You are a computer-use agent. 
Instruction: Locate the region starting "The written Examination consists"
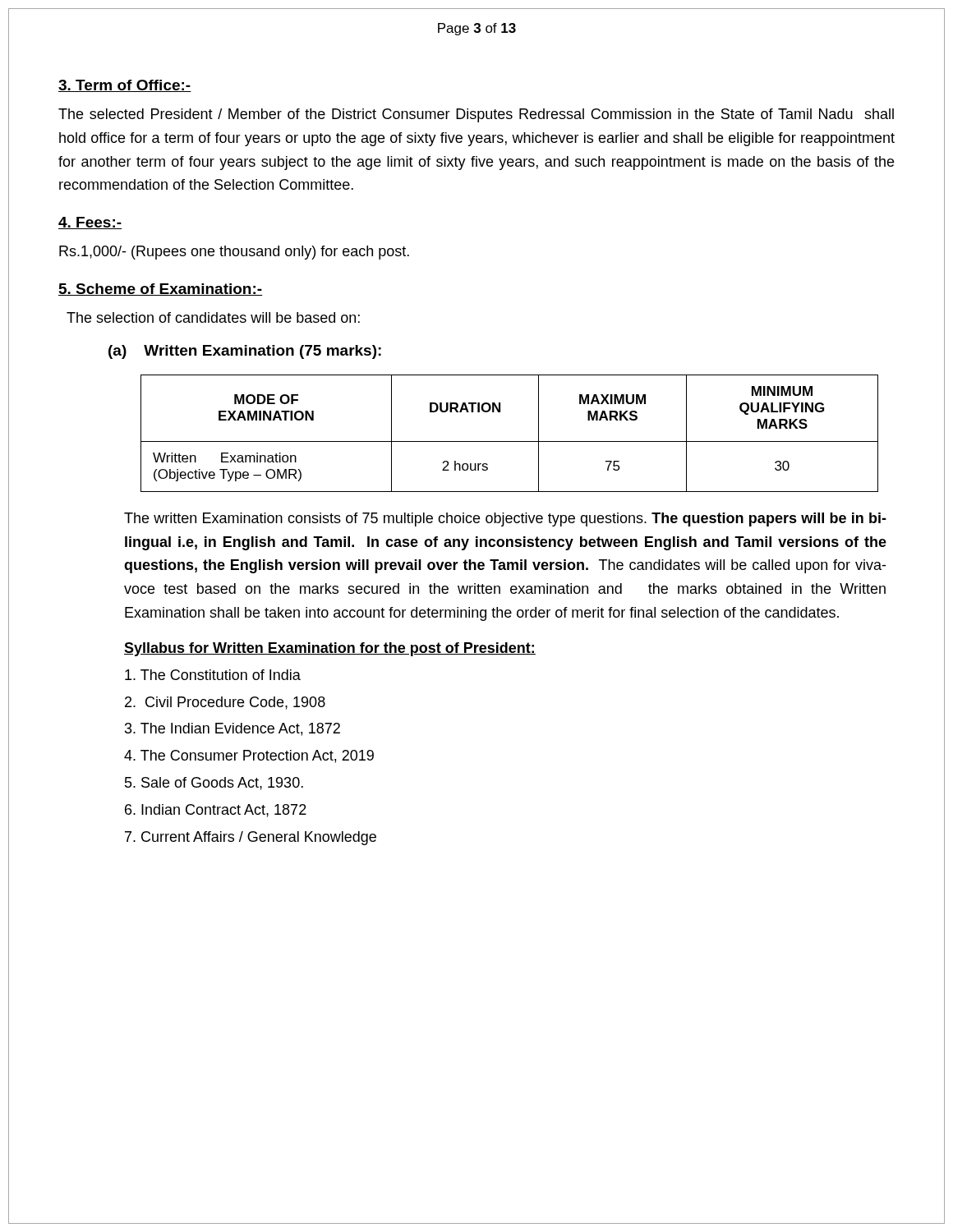coord(505,565)
